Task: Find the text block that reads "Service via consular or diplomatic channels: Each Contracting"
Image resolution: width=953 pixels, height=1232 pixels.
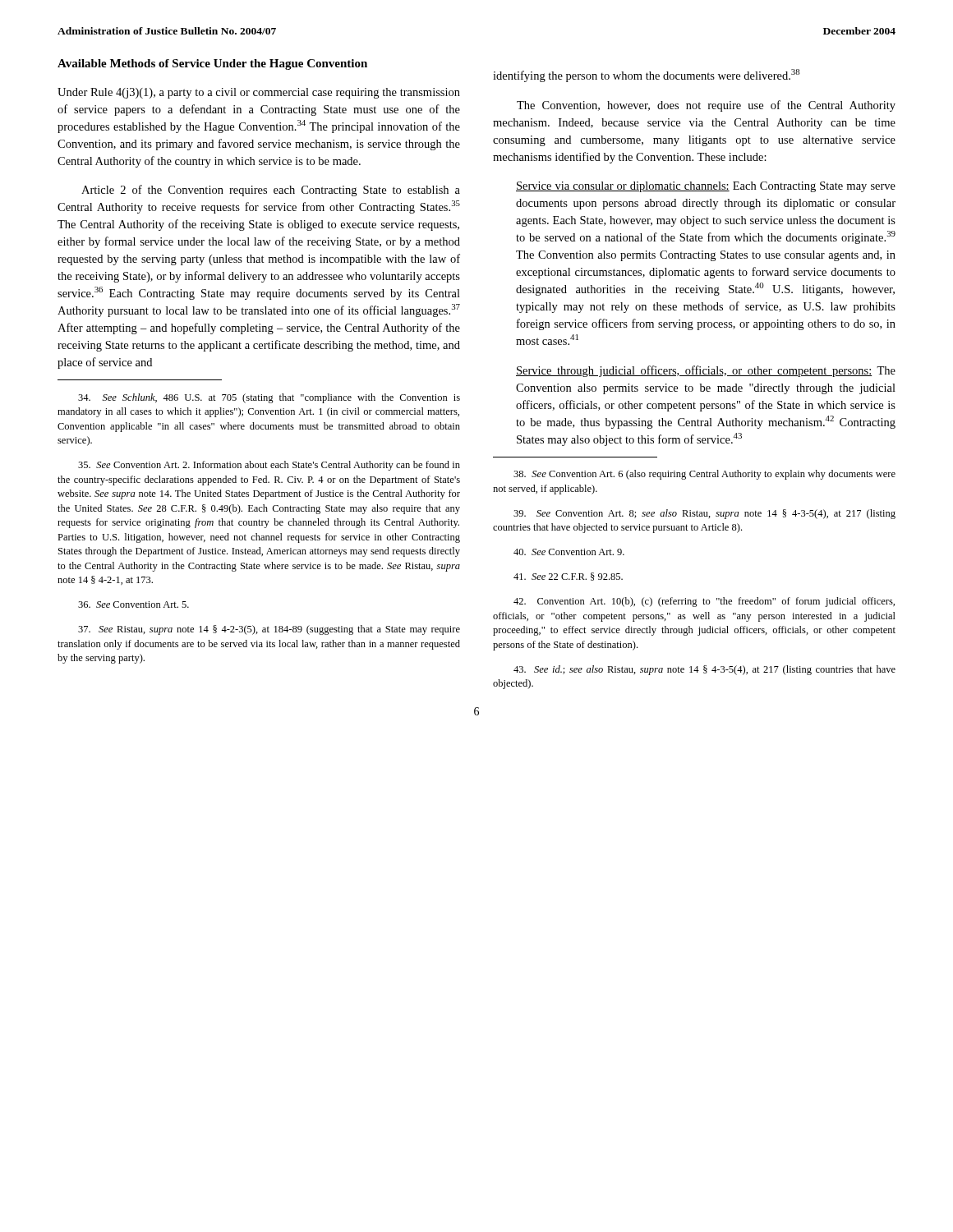Action: click(706, 264)
